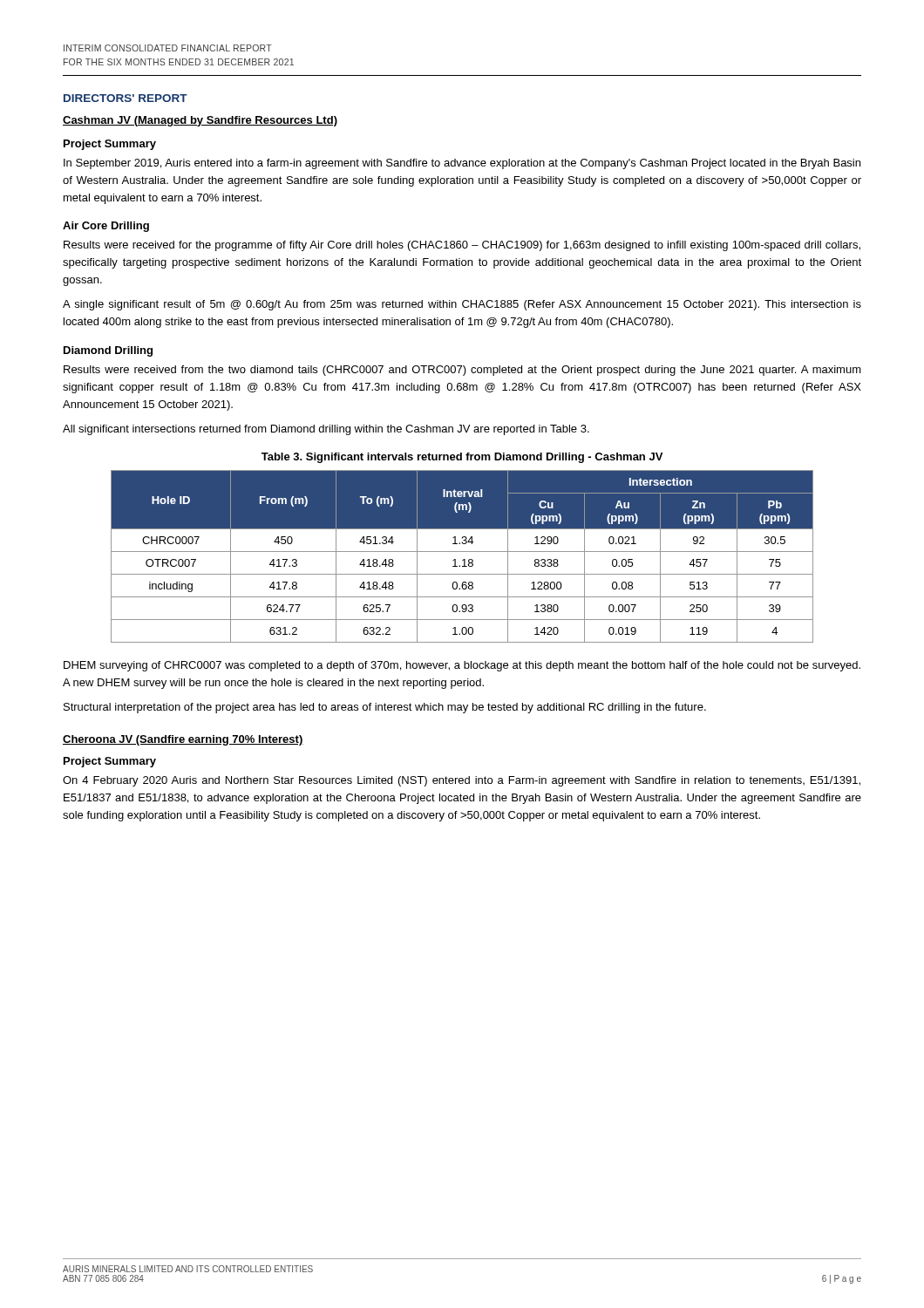The image size is (924, 1308).
Task: Locate the section header that says "DIRECTORS' REPORT"
Action: (125, 98)
